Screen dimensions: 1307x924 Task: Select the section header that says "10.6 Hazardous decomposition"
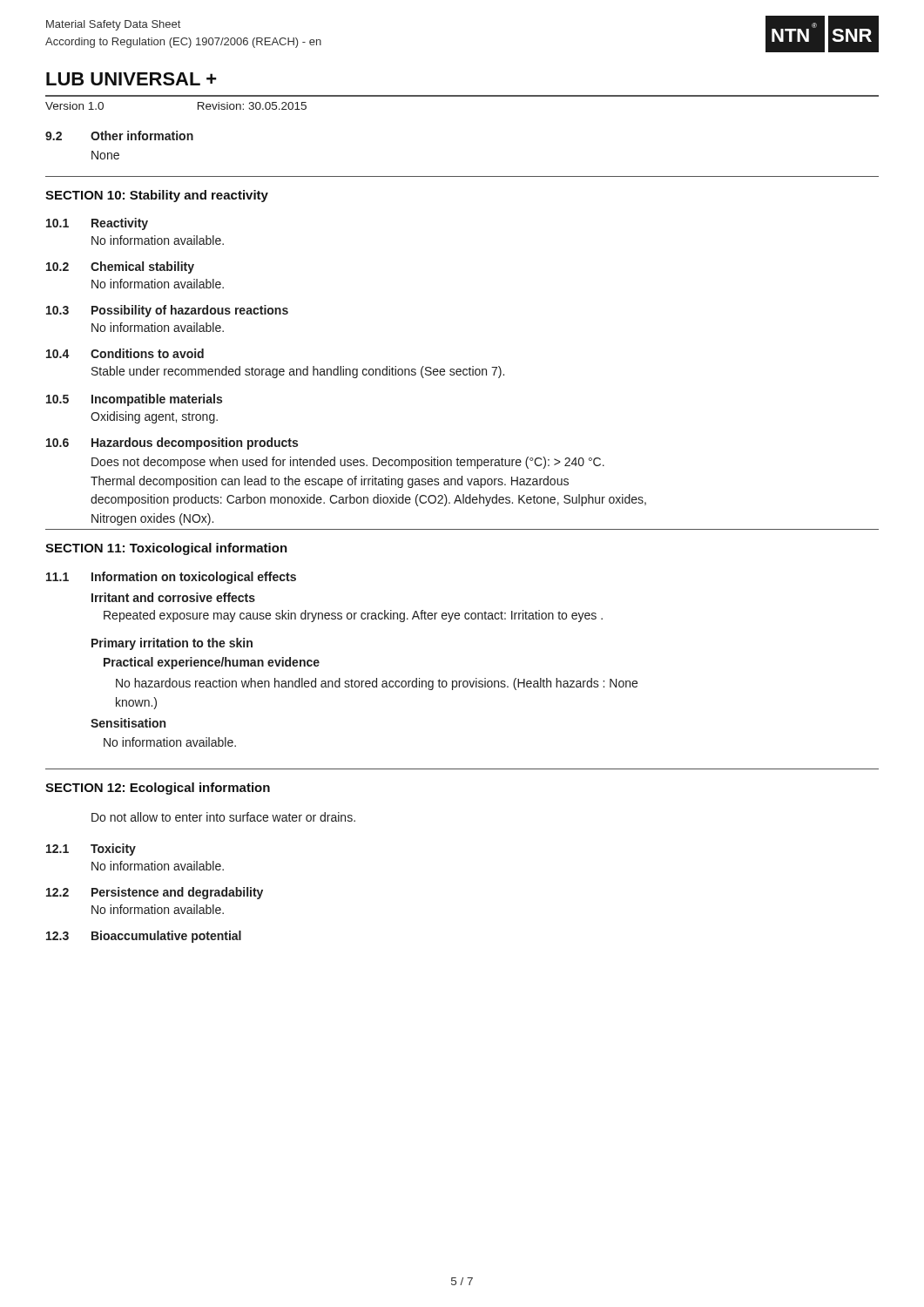[x=172, y=444]
